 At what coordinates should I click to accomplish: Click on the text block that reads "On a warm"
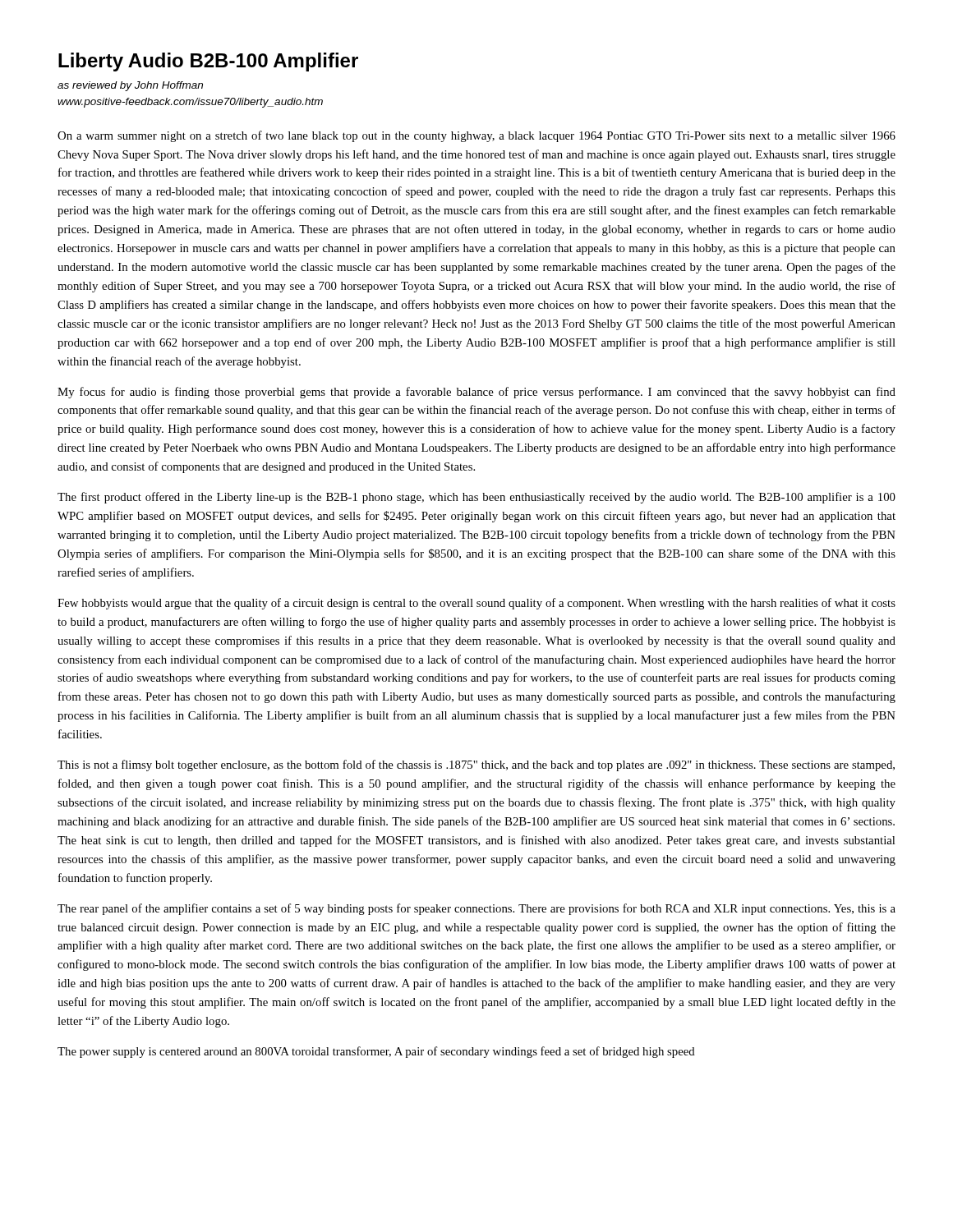click(476, 248)
